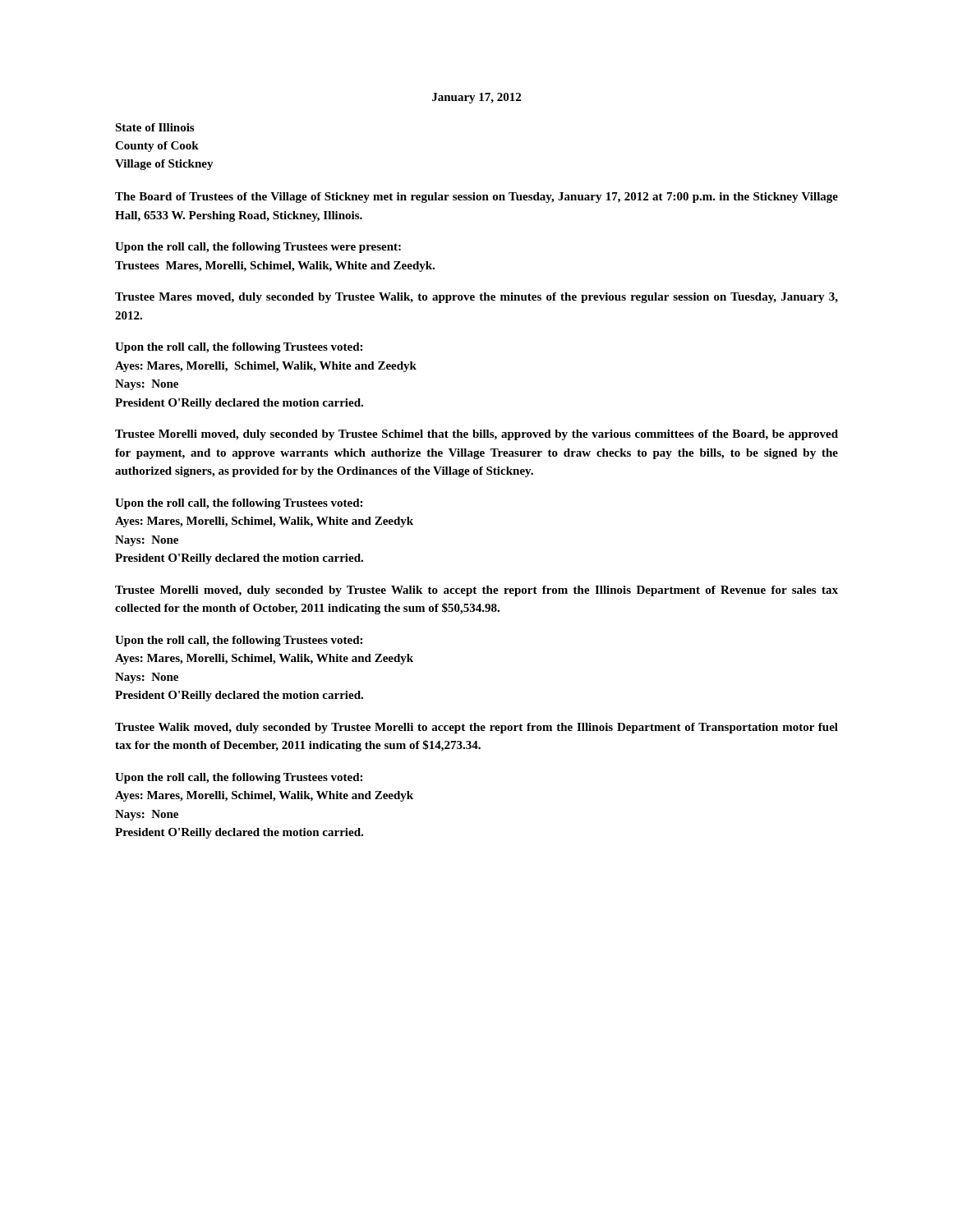Click on the element starting "State of Illinois County of Cook Village"
The height and width of the screenshot is (1232, 953).
pos(154,127)
